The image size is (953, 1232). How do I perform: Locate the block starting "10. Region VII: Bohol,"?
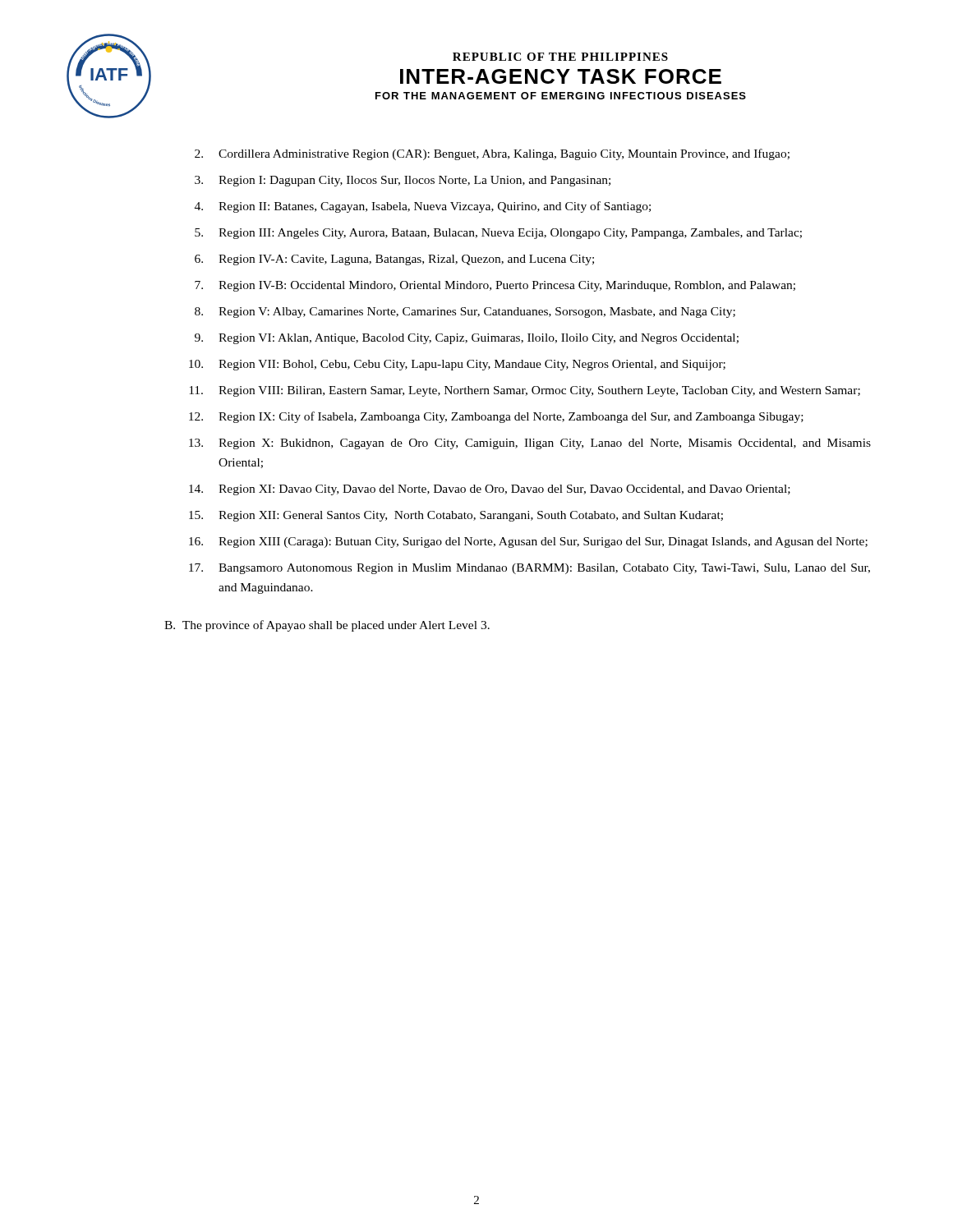click(518, 364)
